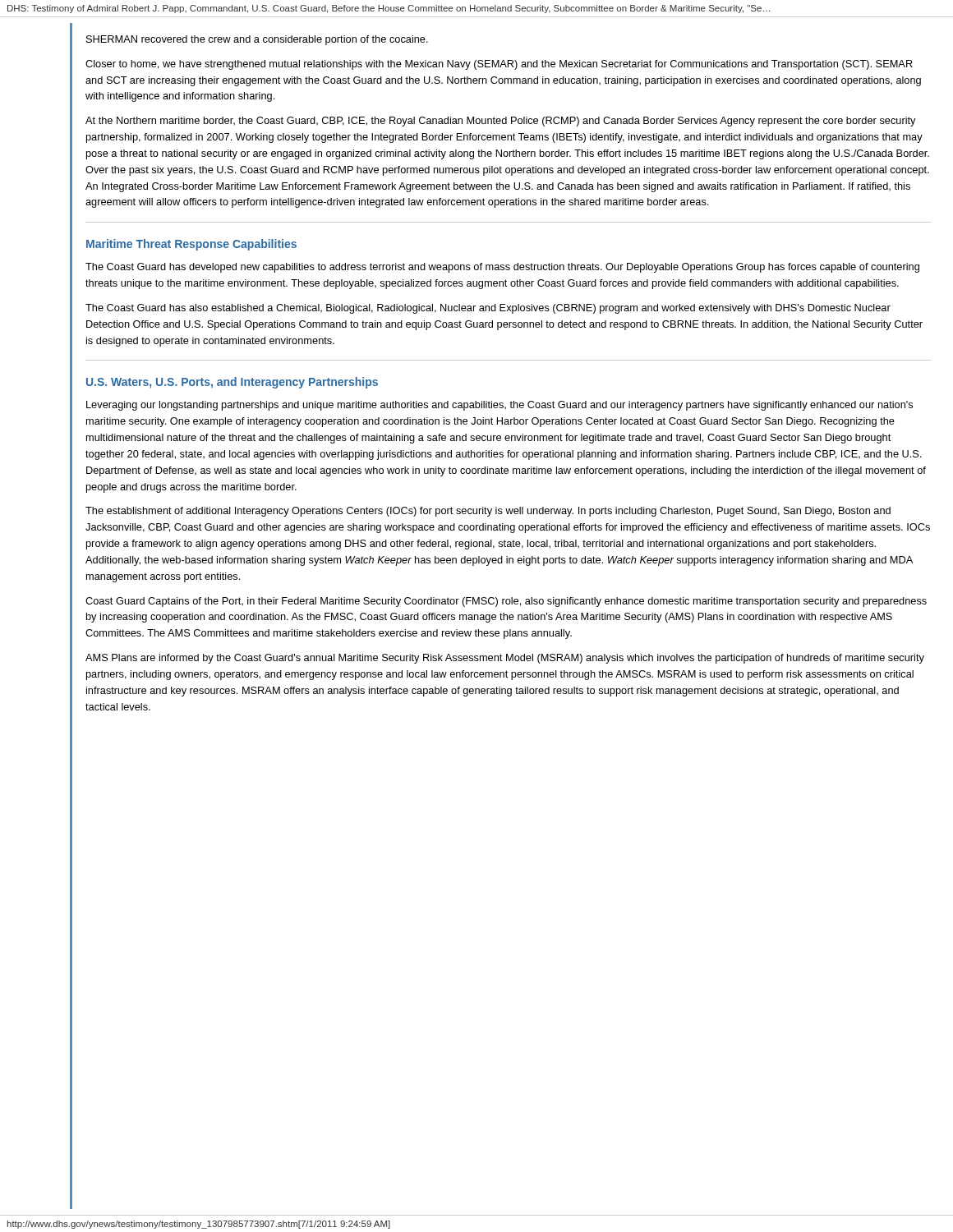Select the text block that reads "Closer to home, we have strengthened"

click(x=504, y=80)
